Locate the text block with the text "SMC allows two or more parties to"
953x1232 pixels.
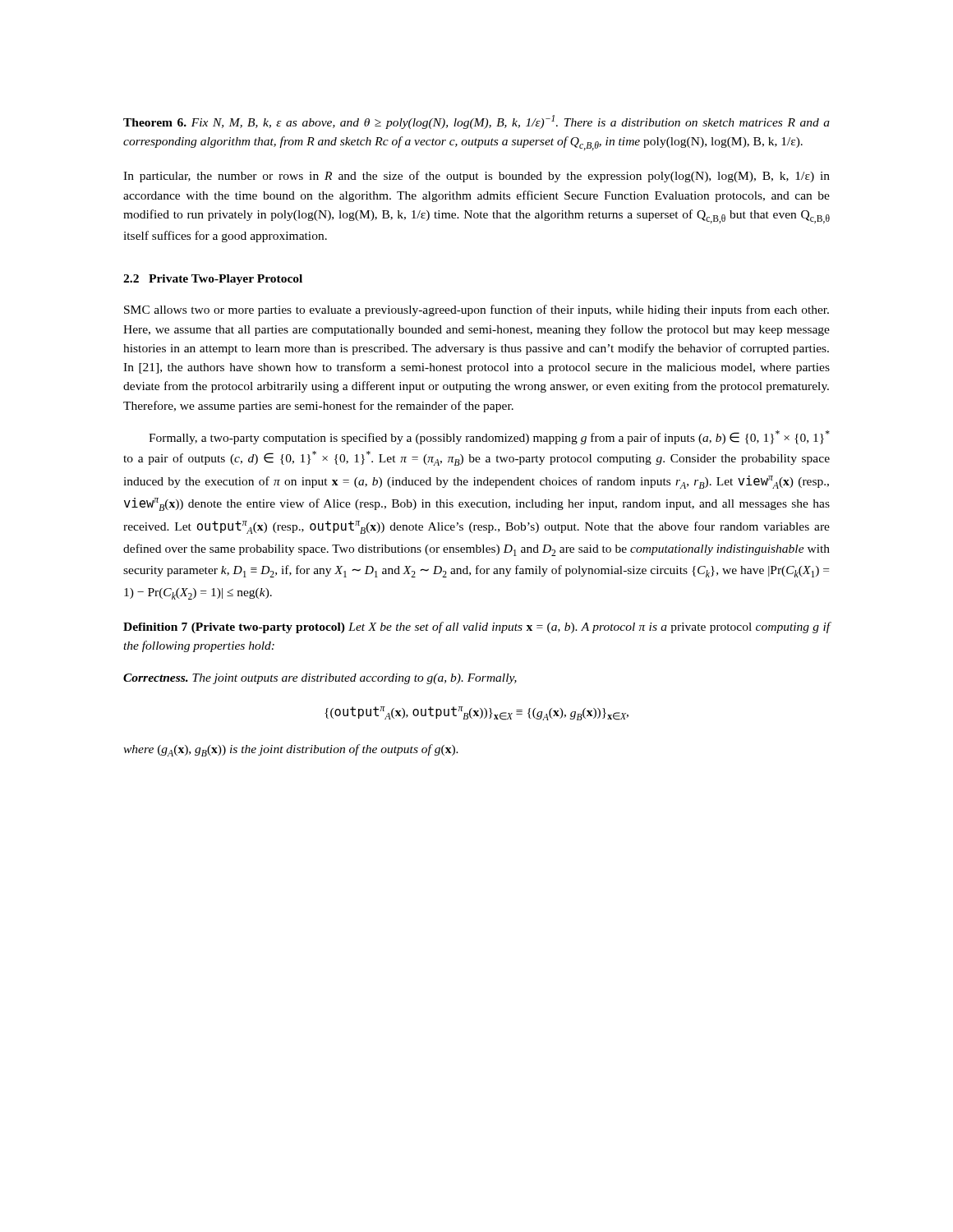pyautogui.click(x=476, y=452)
